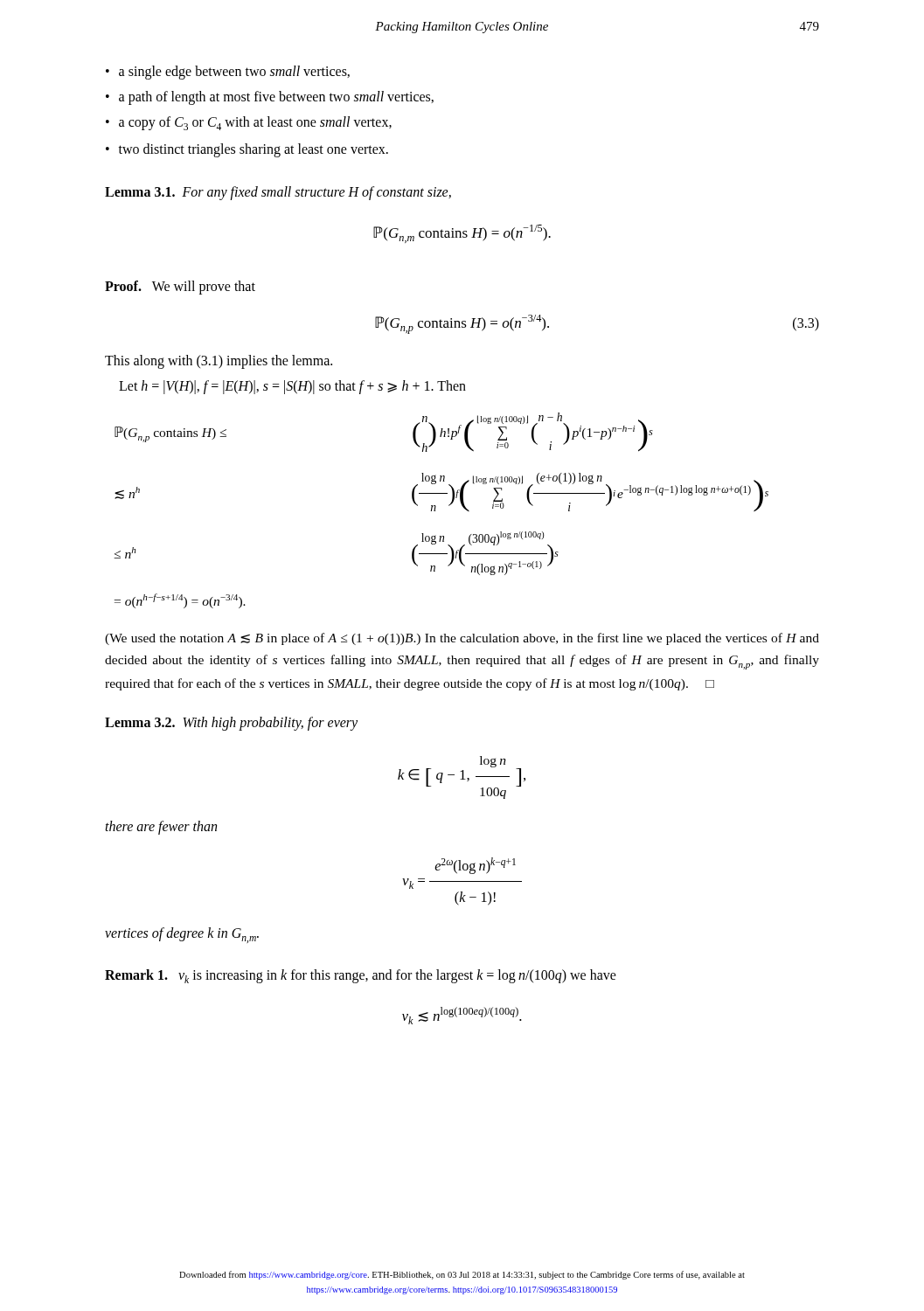The width and height of the screenshot is (924, 1311).
Task: Locate the text "This along with (3.1) implies the lemma."
Action: pyautogui.click(x=219, y=360)
